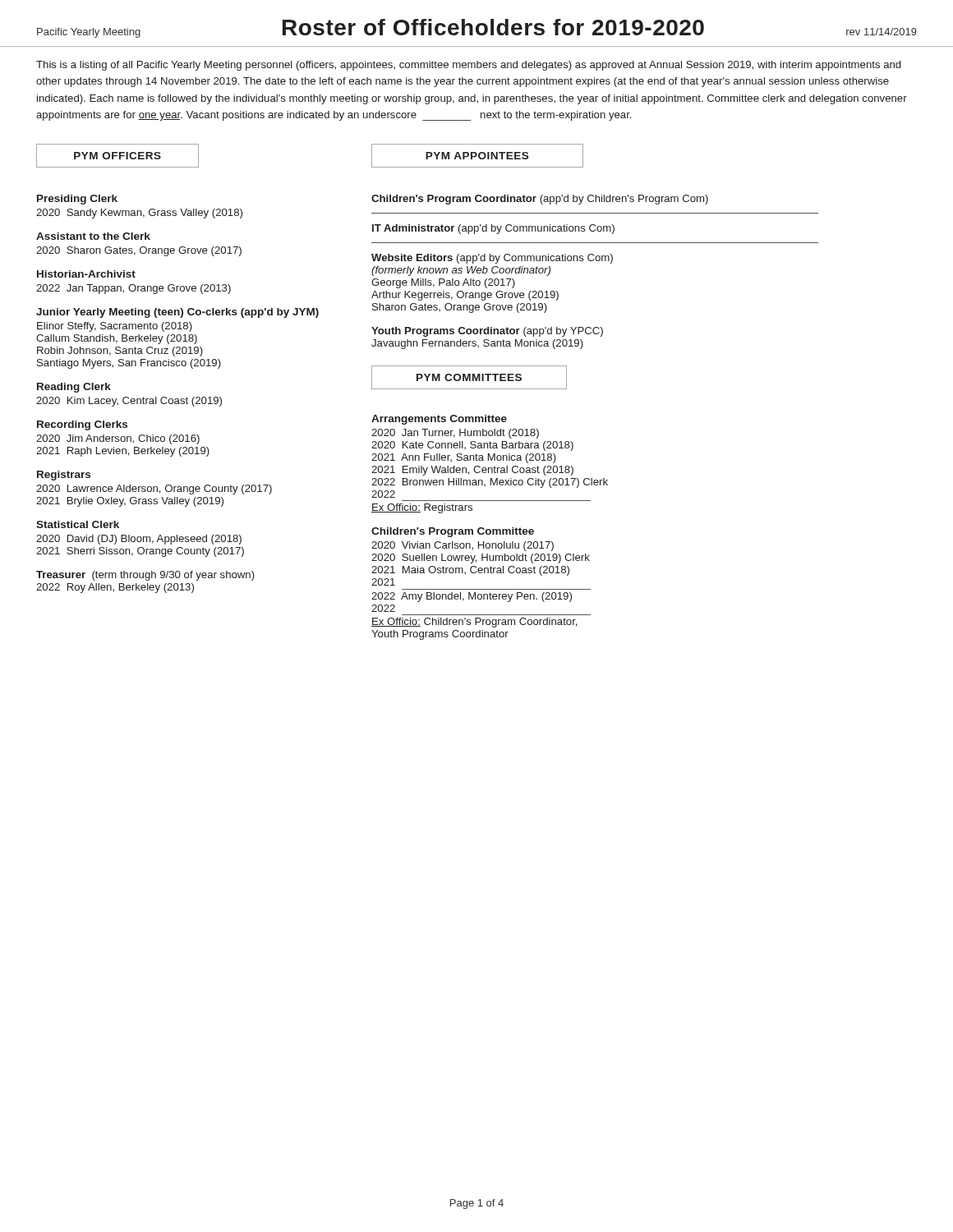Viewport: 953px width, 1232px height.
Task: Click on the text with the text "Children's Program Coordinator (app'd by Children's Program Com)"
Action: 644,203
